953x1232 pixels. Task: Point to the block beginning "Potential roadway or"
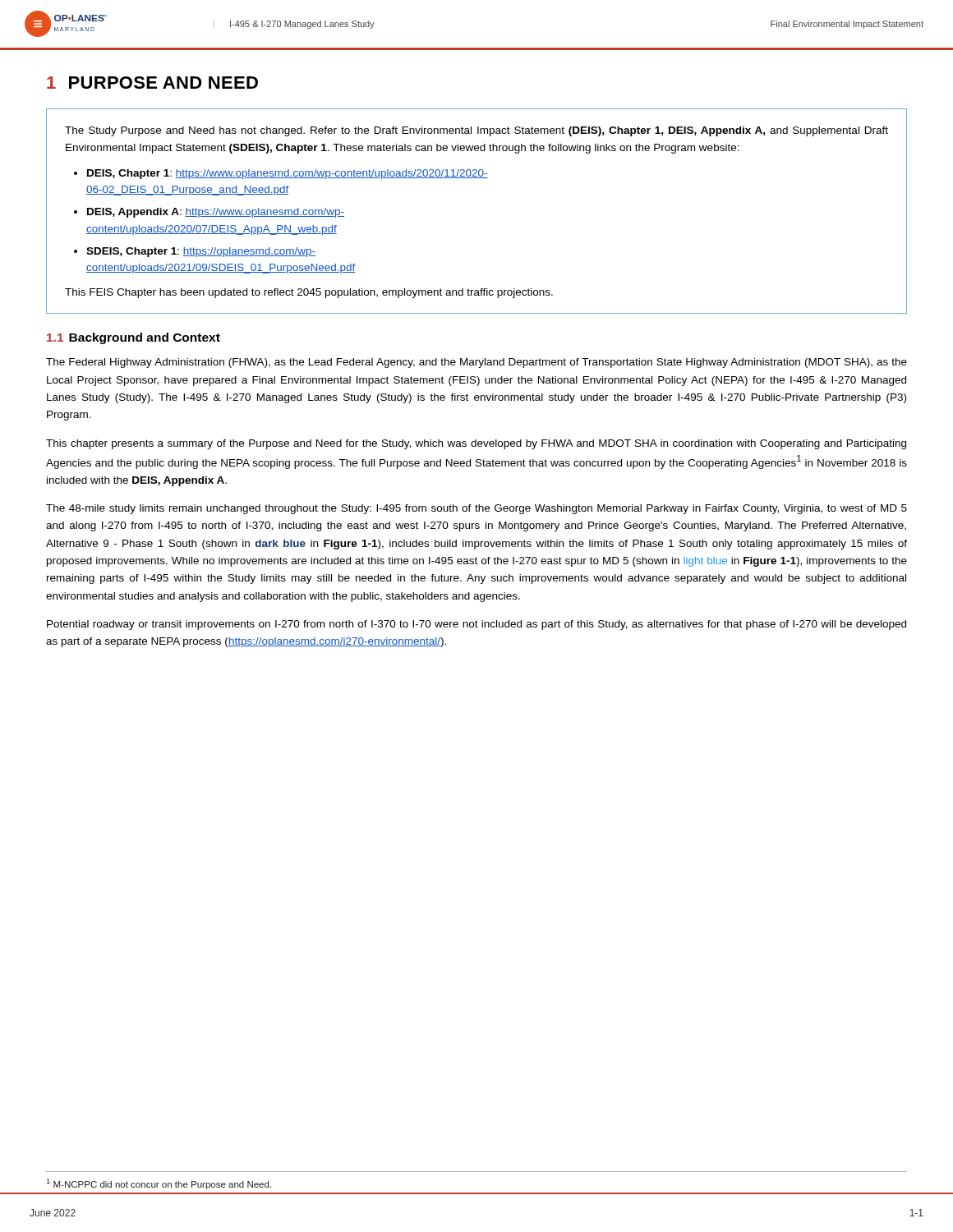tap(476, 633)
